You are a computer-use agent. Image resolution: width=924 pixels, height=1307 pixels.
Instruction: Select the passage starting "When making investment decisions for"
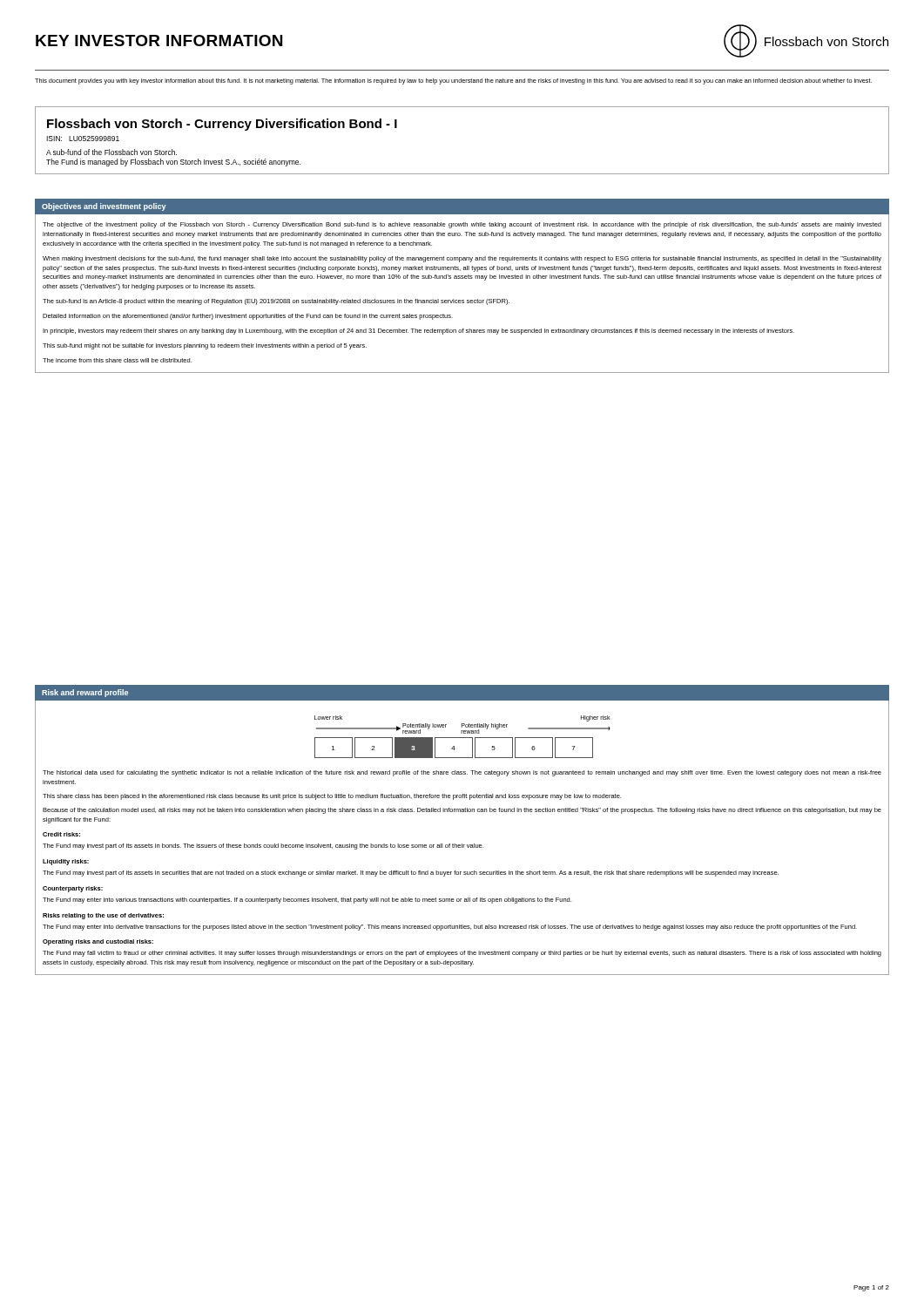pyautogui.click(x=462, y=272)
